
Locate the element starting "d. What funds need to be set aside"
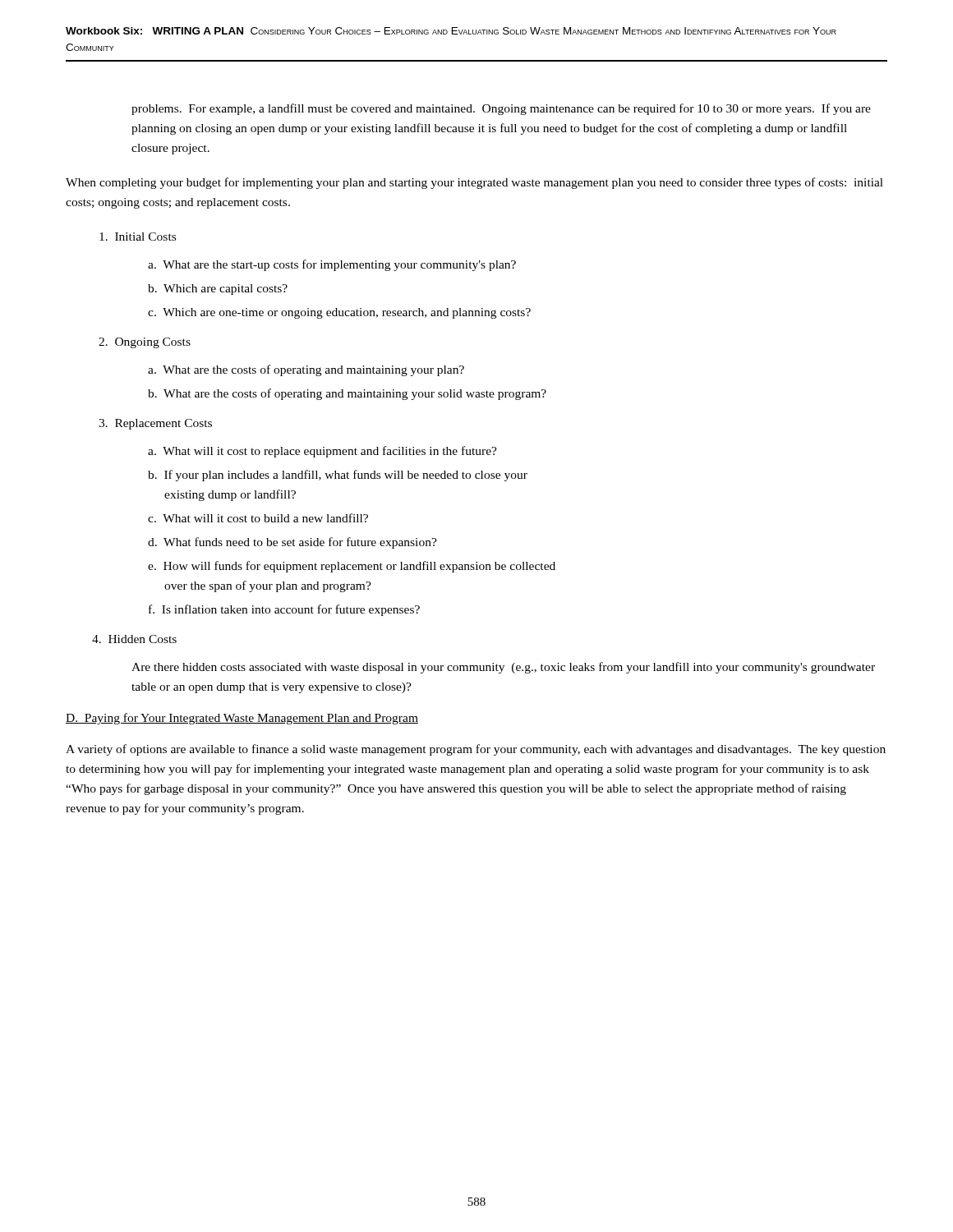[292, 542]
